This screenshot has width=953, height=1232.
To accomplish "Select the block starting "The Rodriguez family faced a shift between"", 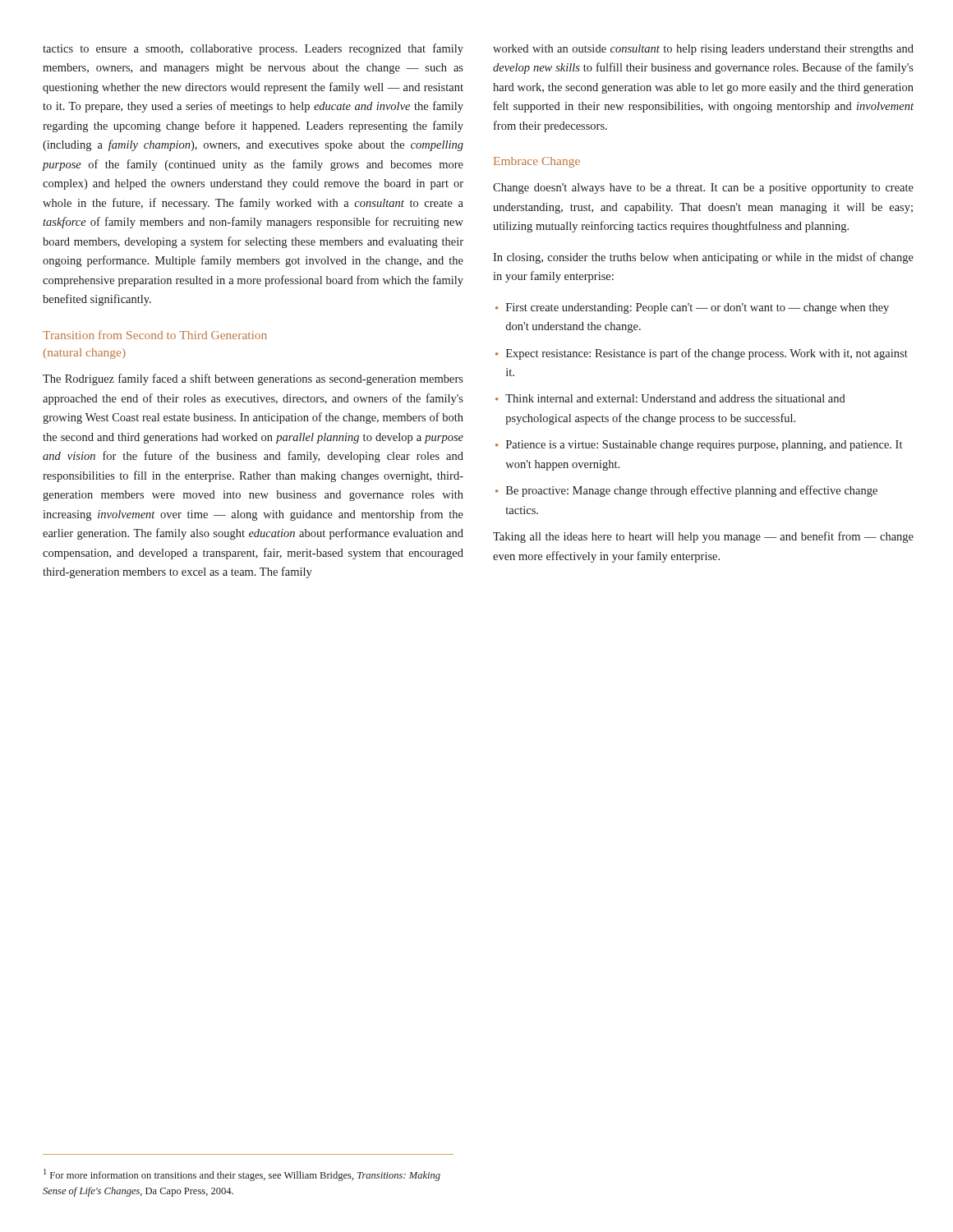I will pyautogui.click(x=253, y=476).
